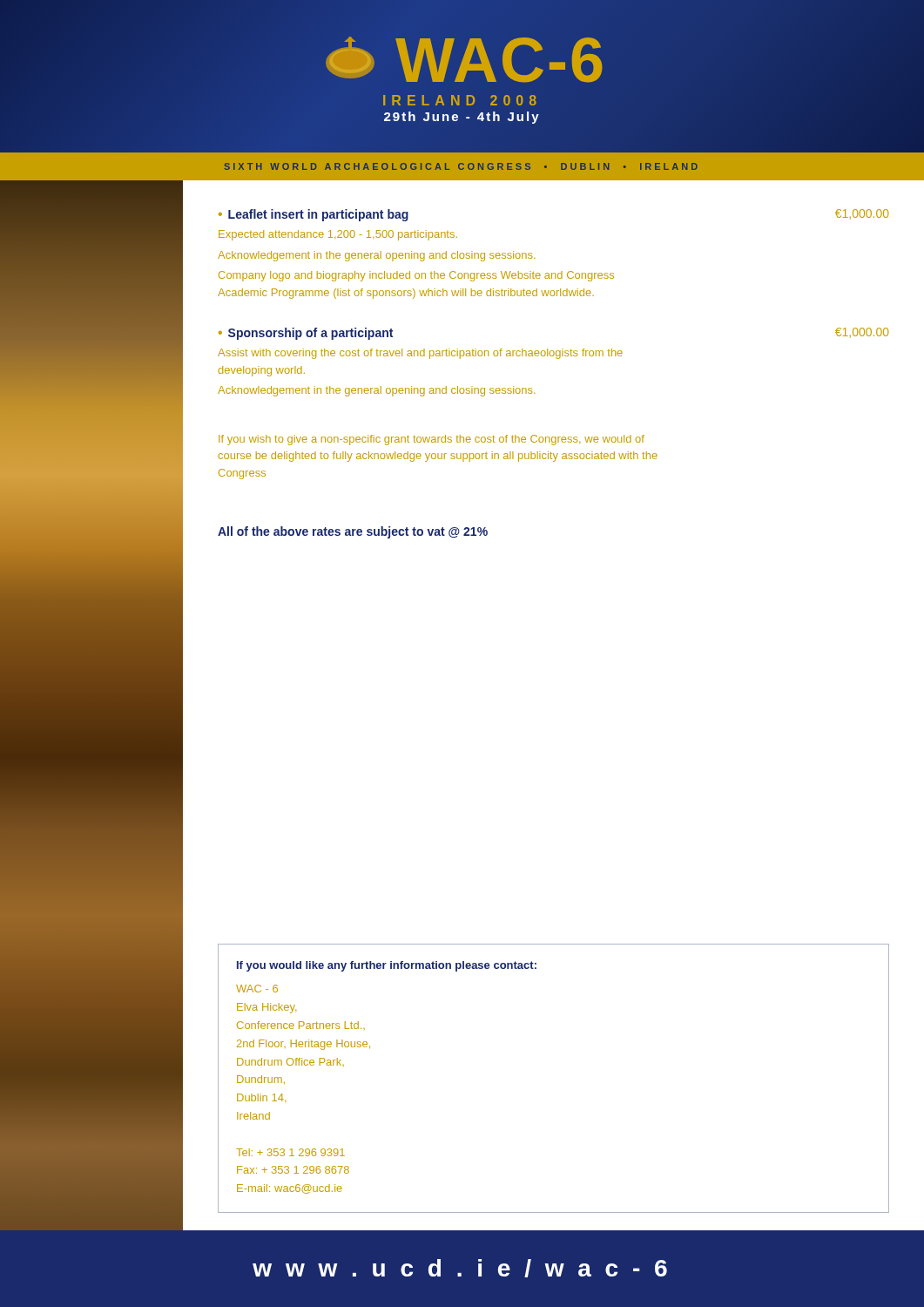Find the list item containing "• Sponsorship of a participant"
Image resolution: width=924 pixels, height=1307 pixels.
553,362
